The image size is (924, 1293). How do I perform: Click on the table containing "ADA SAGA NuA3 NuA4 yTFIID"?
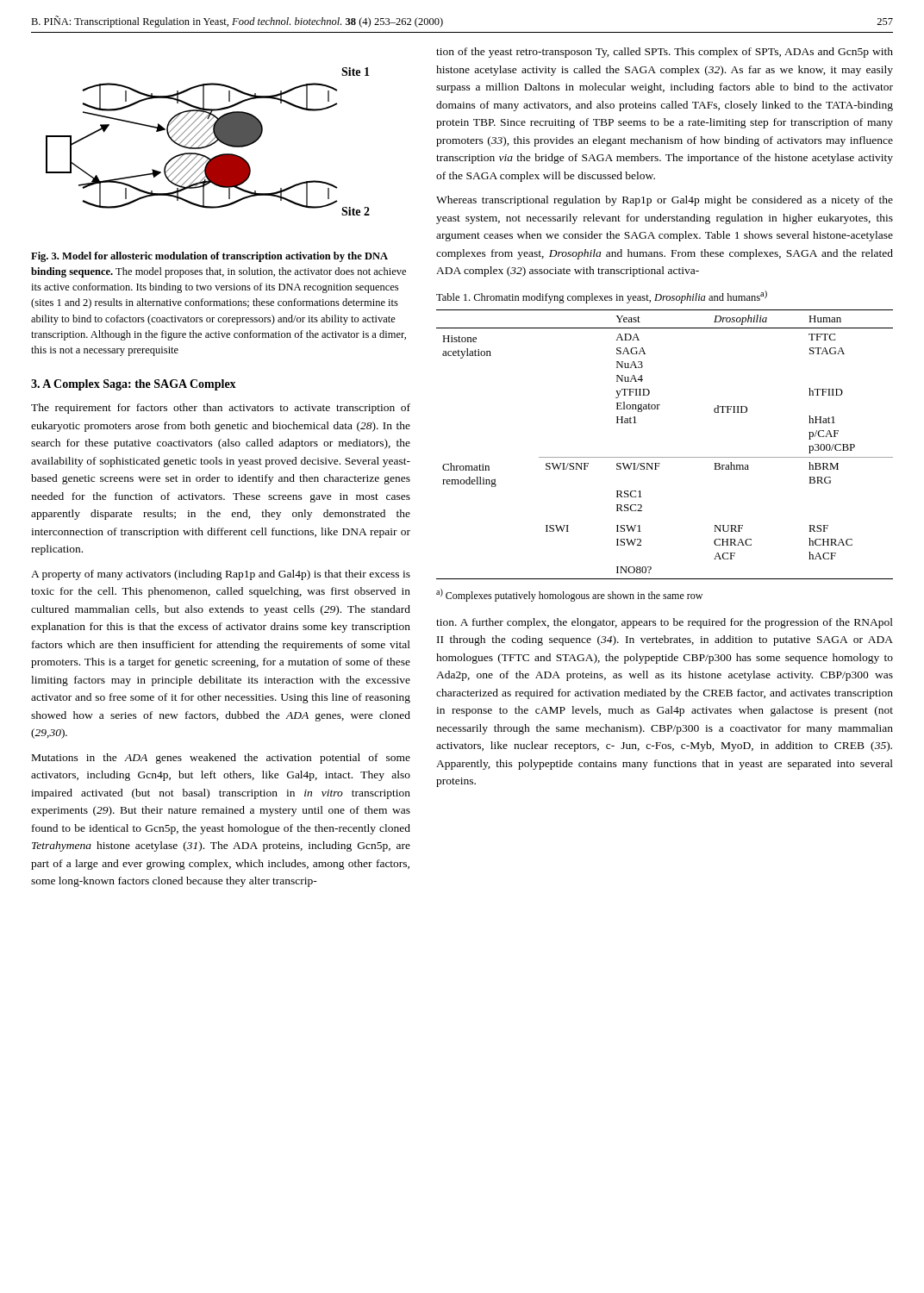tap(665, 444)
